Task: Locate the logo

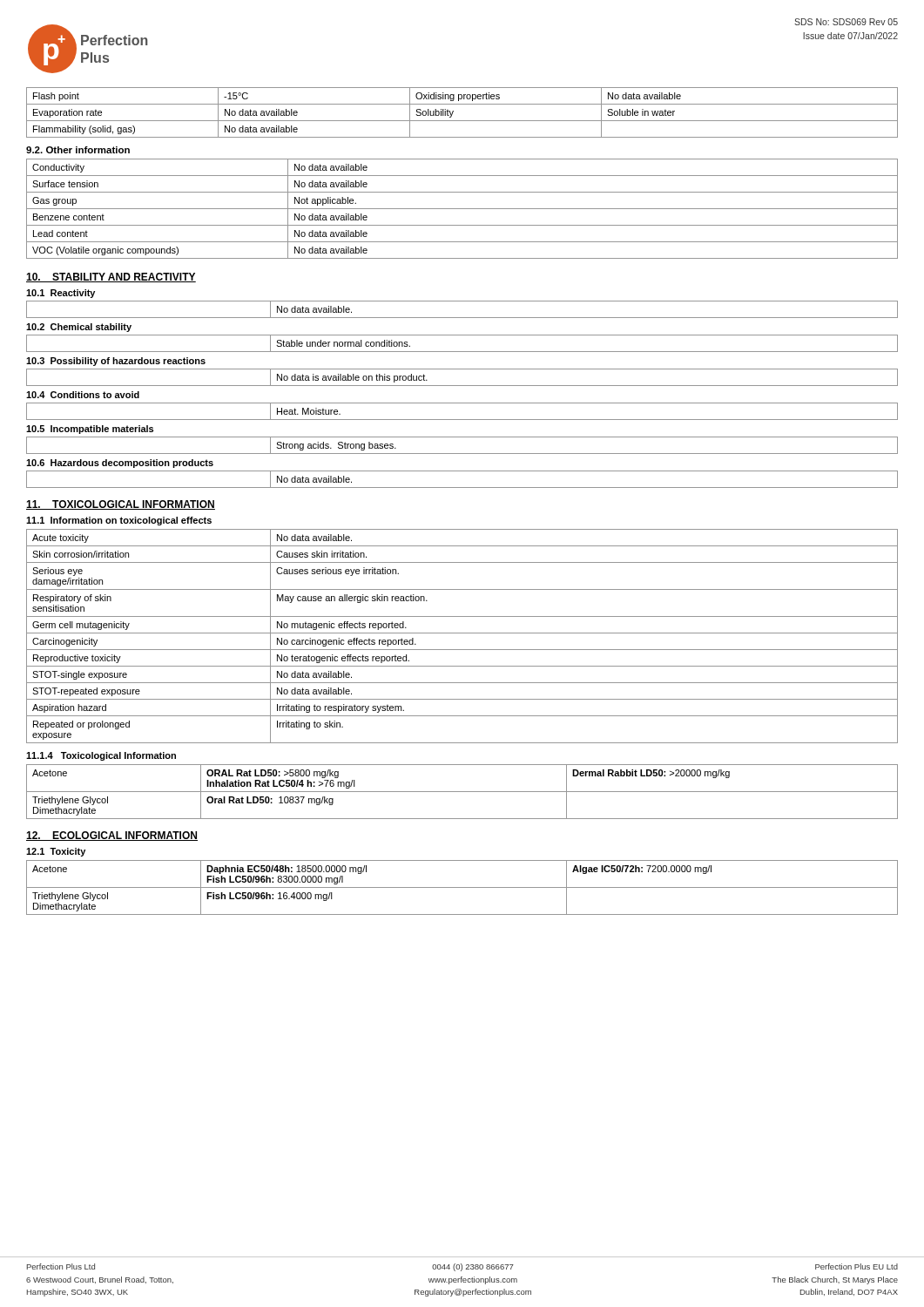Action: (96, 48)
